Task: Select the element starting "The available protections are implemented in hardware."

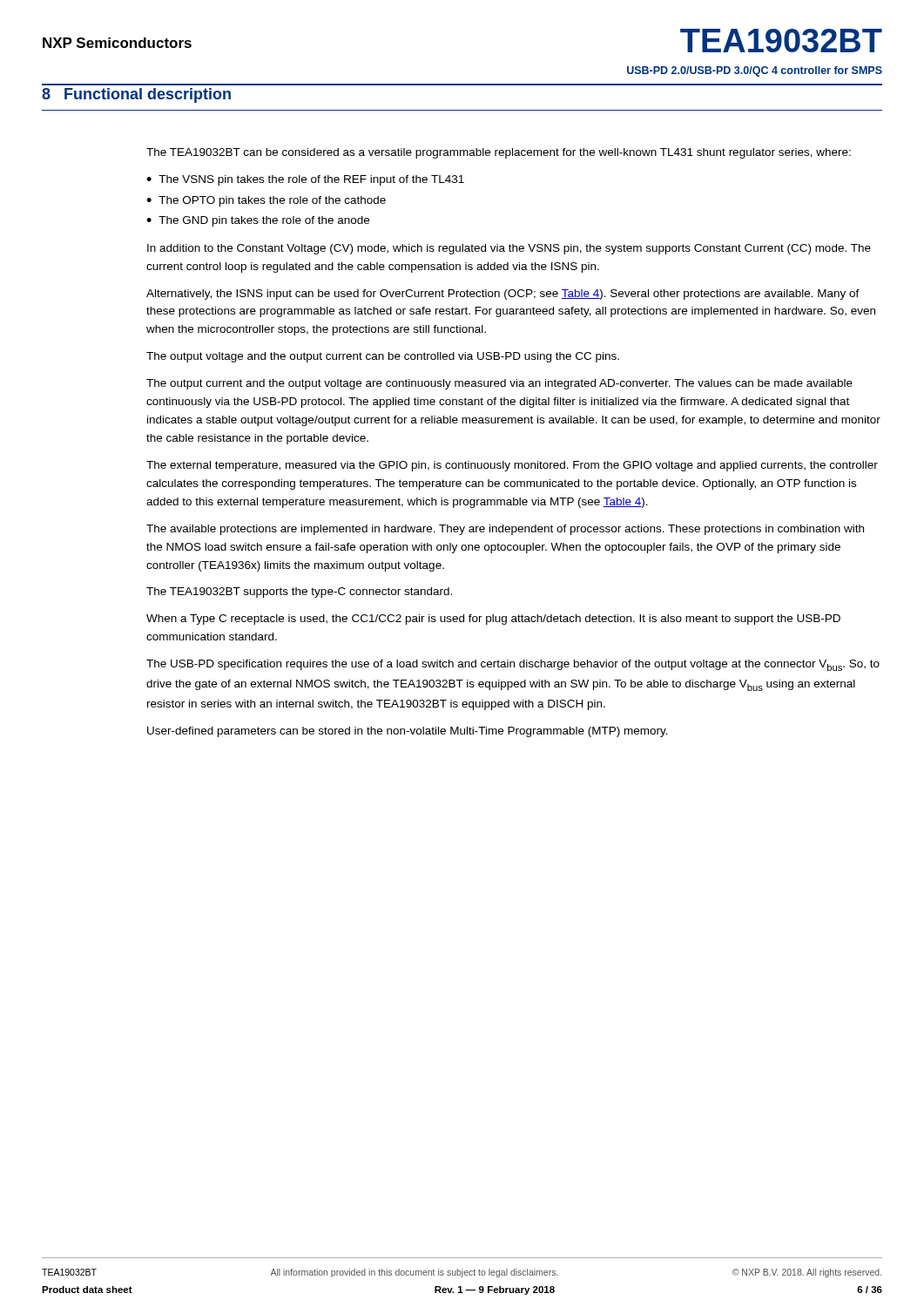Action: pos(506,546)
